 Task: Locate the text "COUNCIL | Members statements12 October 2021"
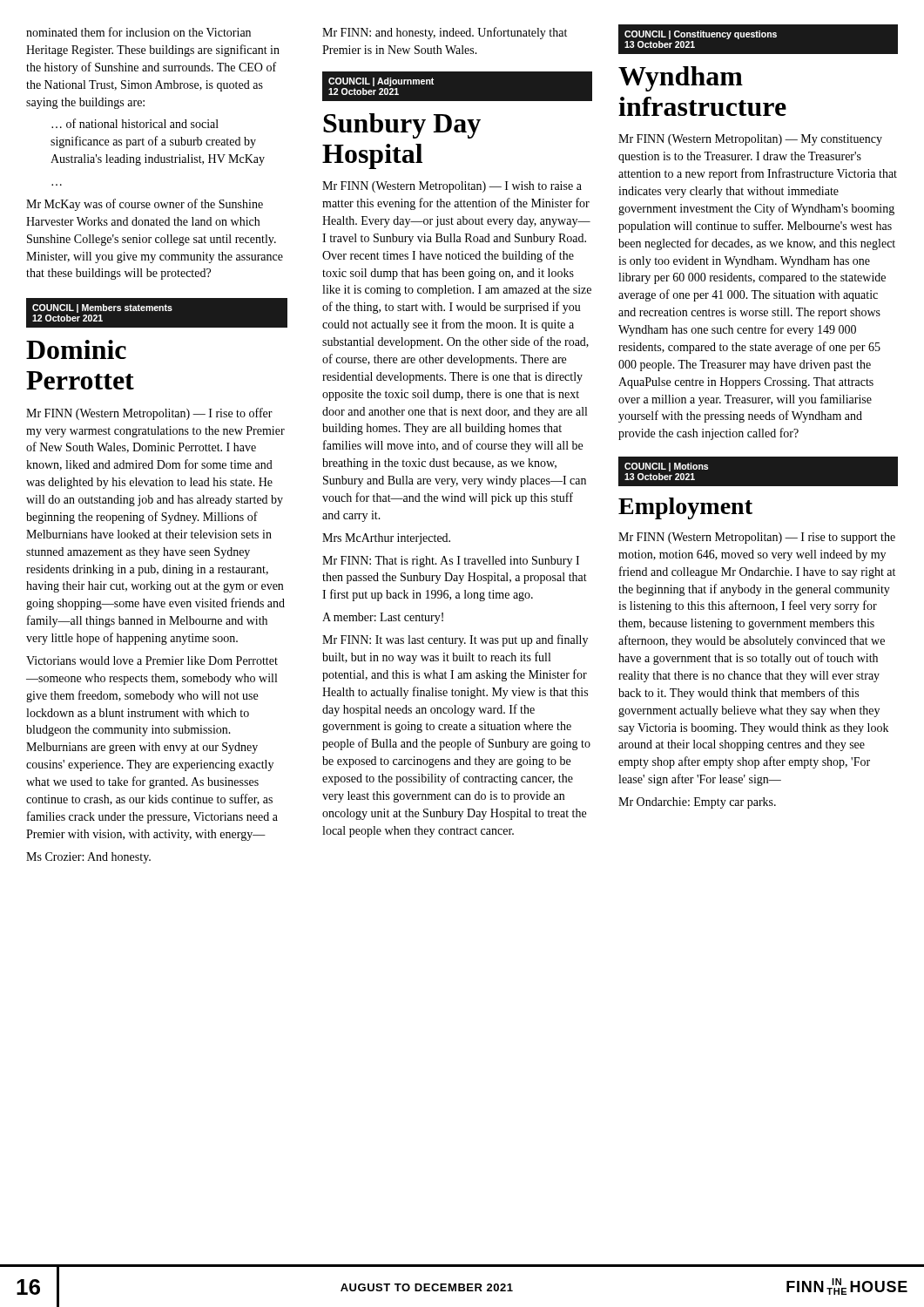pyautogui.click(x=157, y=313)
